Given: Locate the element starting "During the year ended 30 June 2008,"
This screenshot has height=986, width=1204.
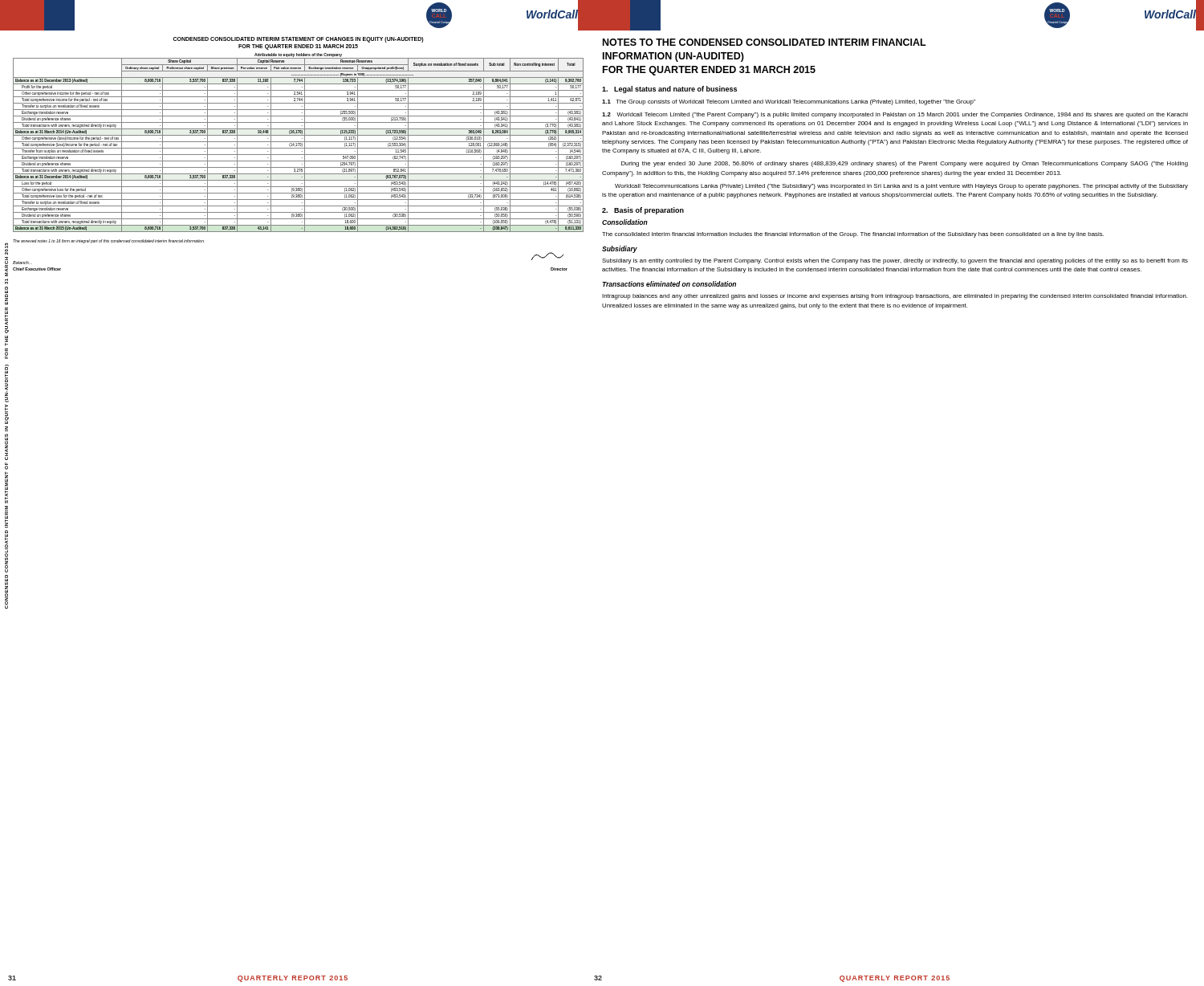Looking at the screenshot, I should tap(895, 168).
